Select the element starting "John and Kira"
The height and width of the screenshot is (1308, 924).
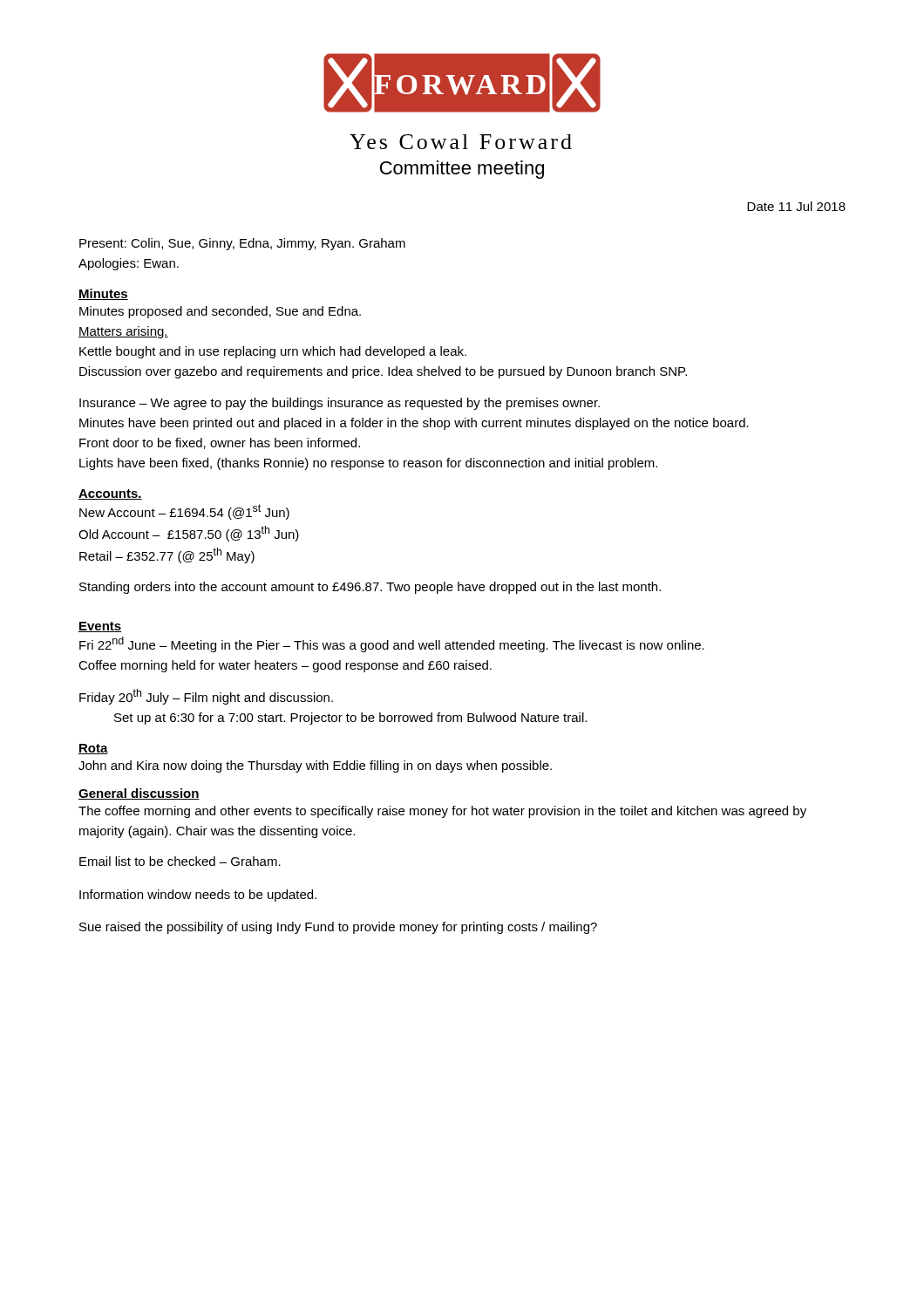[x=316, y=765]
